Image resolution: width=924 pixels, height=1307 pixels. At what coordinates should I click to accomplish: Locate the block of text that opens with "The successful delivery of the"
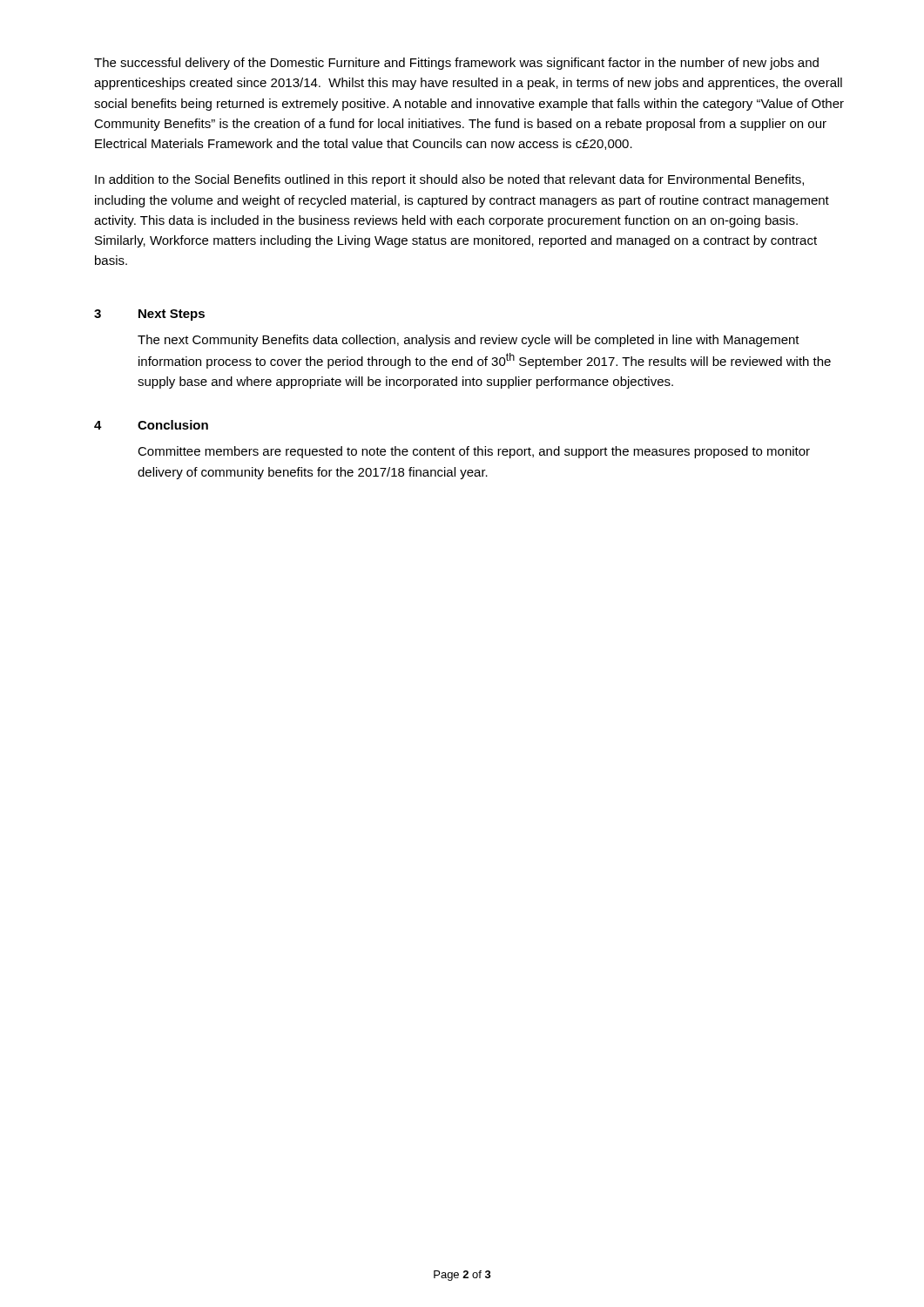[x=469, y=103]
